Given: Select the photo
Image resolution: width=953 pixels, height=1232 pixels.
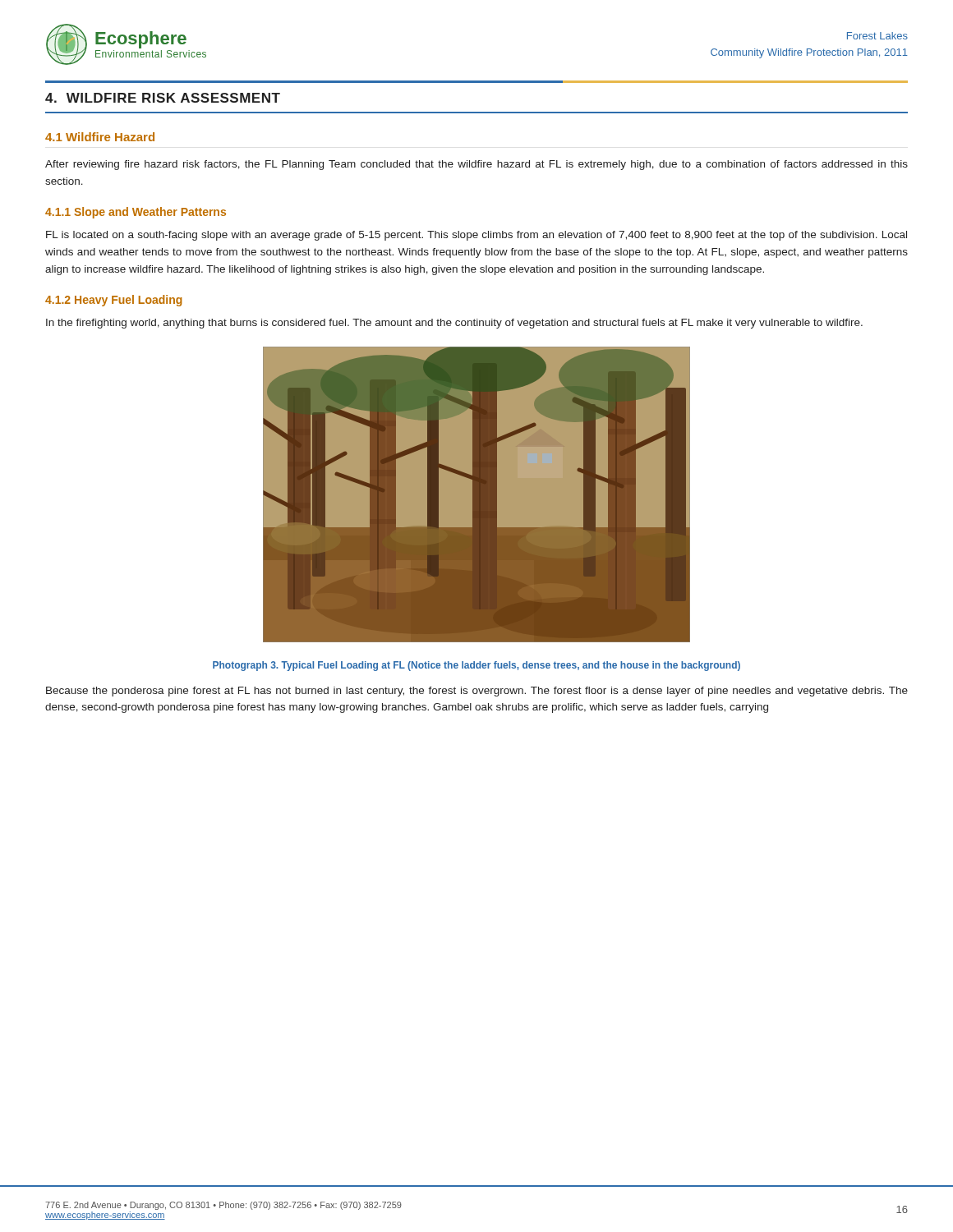Looking at the screenshot, I should 476,495.
